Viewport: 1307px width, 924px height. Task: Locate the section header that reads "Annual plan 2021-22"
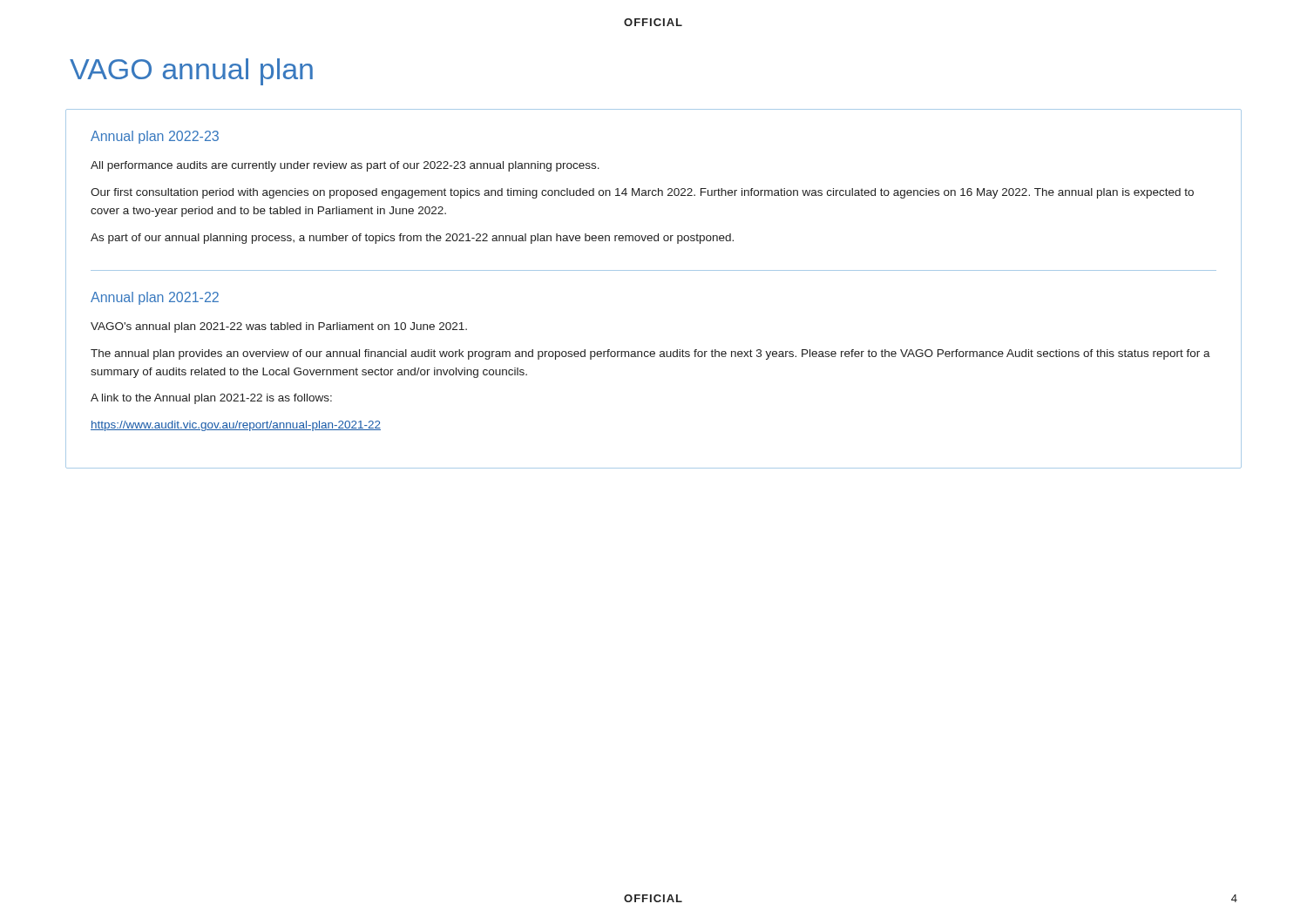pos(155,297)
